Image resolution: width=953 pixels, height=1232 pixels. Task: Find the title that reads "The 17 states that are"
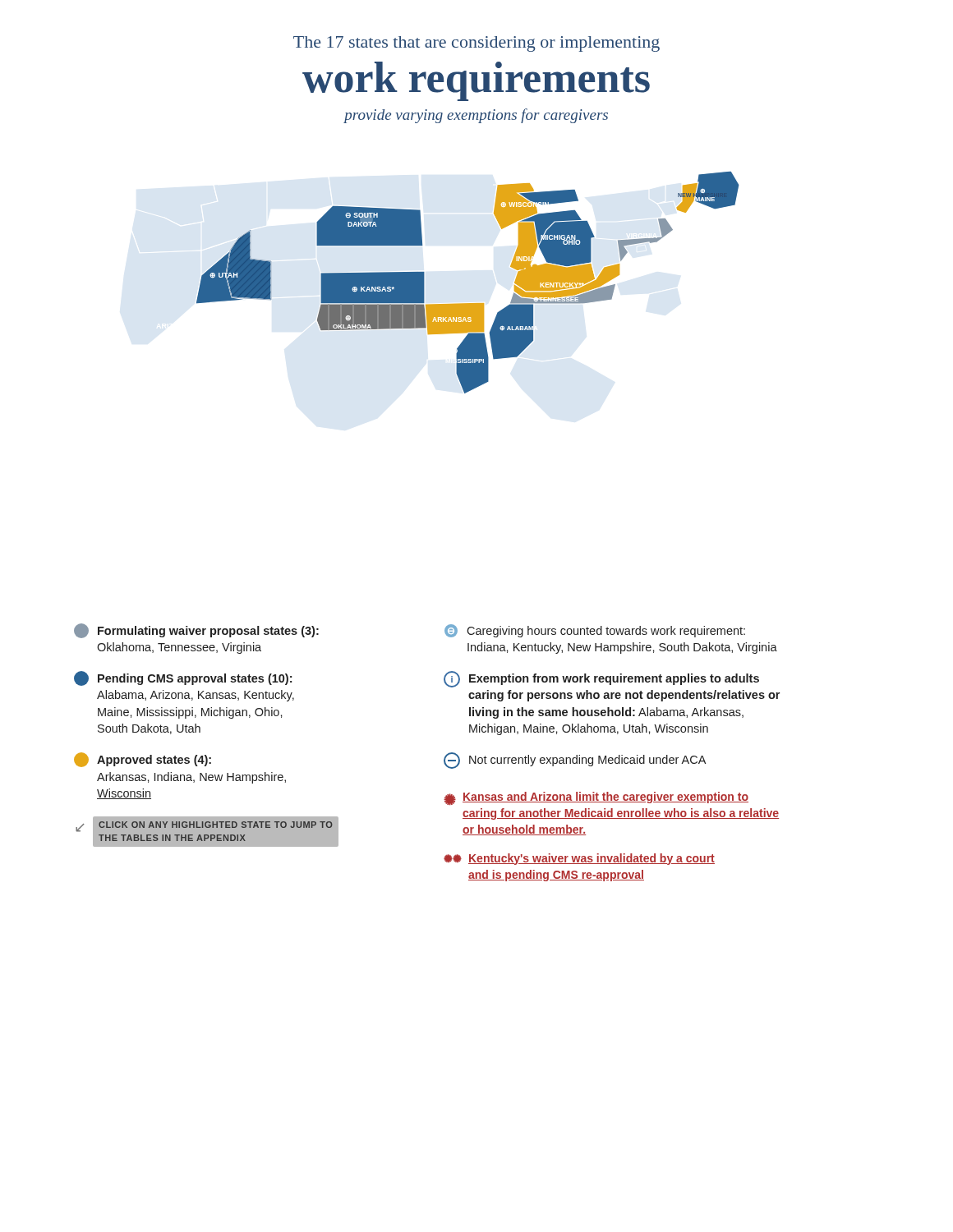click(x=476, y=78)
